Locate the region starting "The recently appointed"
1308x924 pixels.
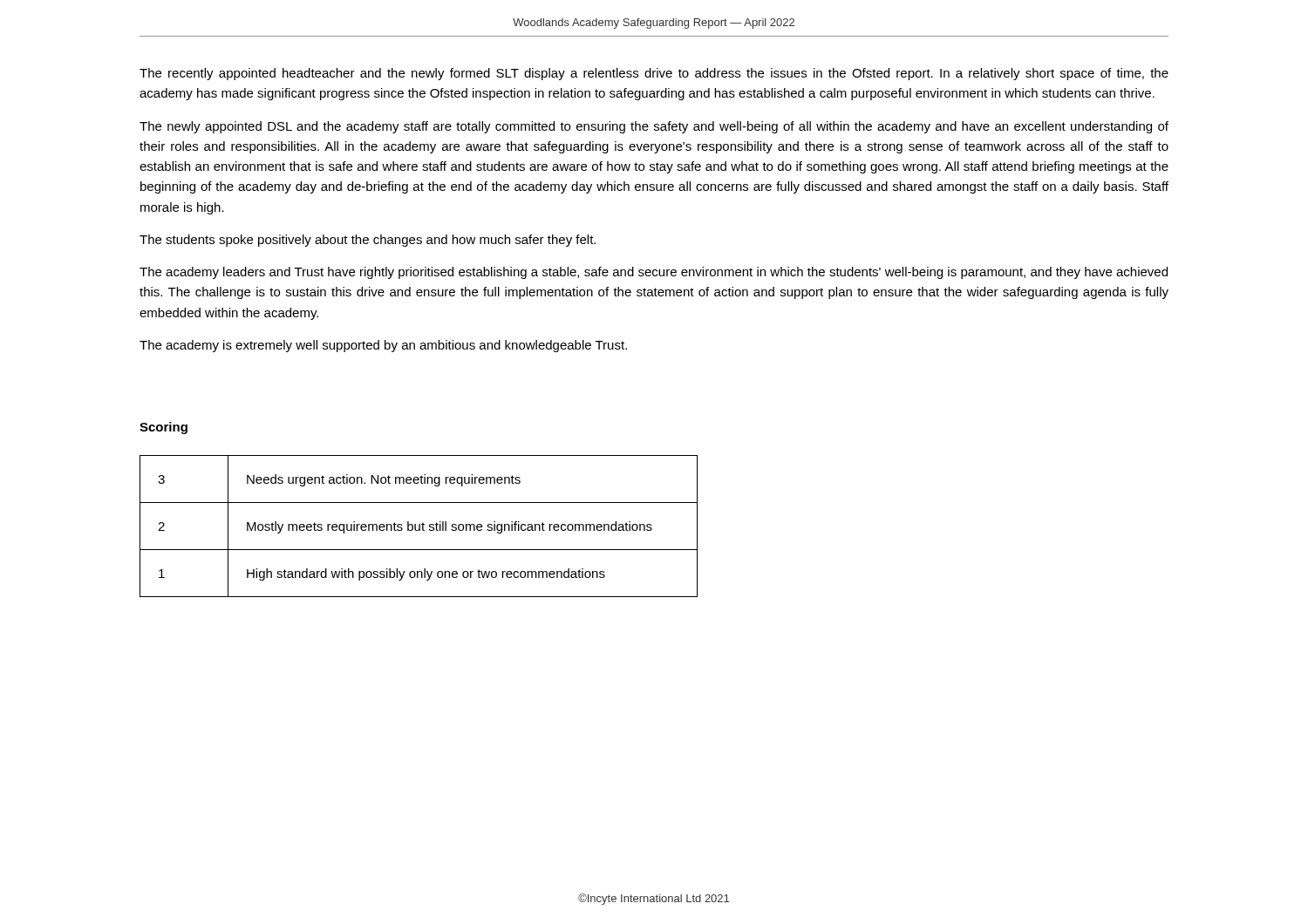point(654,83)
